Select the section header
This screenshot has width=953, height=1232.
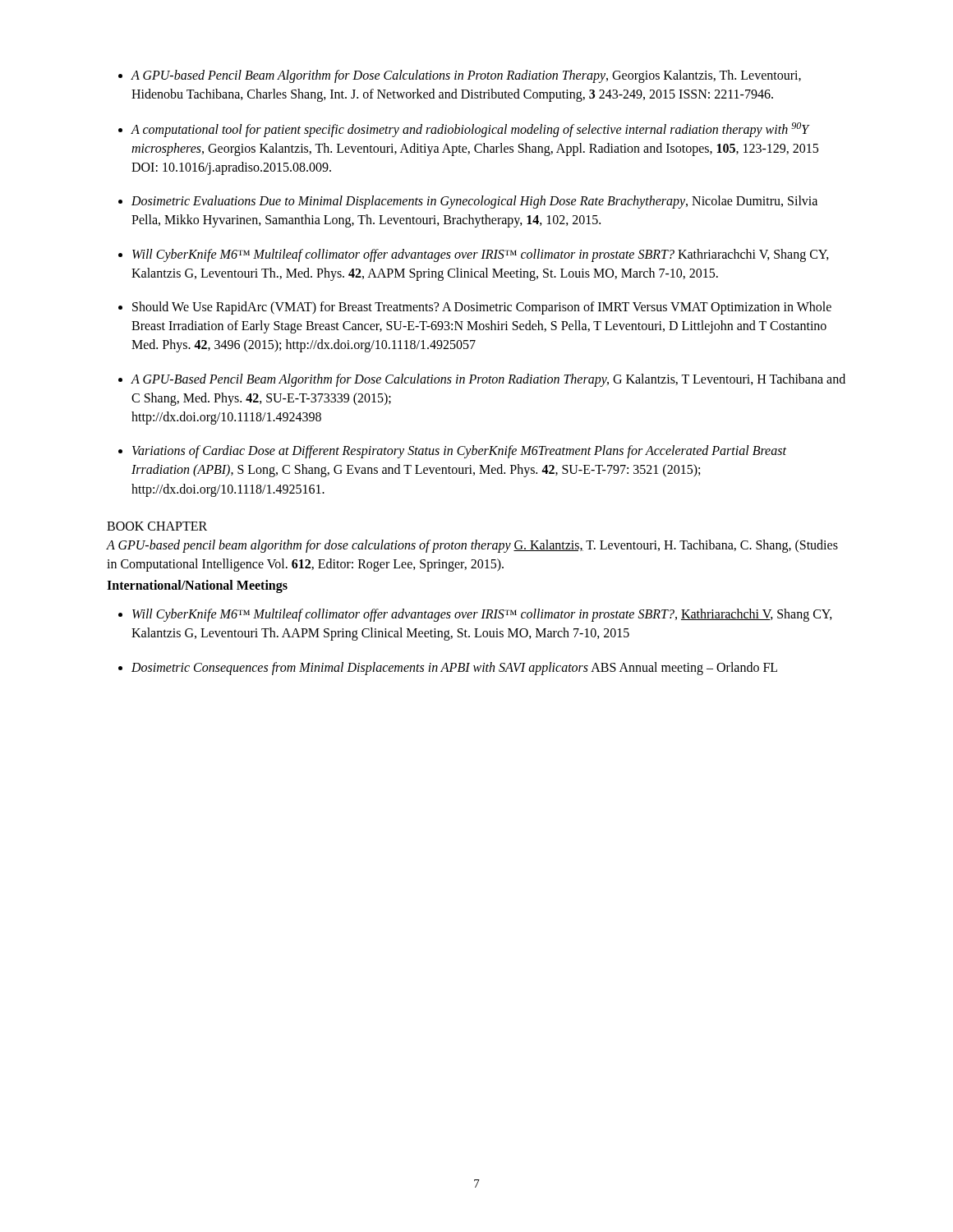[x=197, y=585]
